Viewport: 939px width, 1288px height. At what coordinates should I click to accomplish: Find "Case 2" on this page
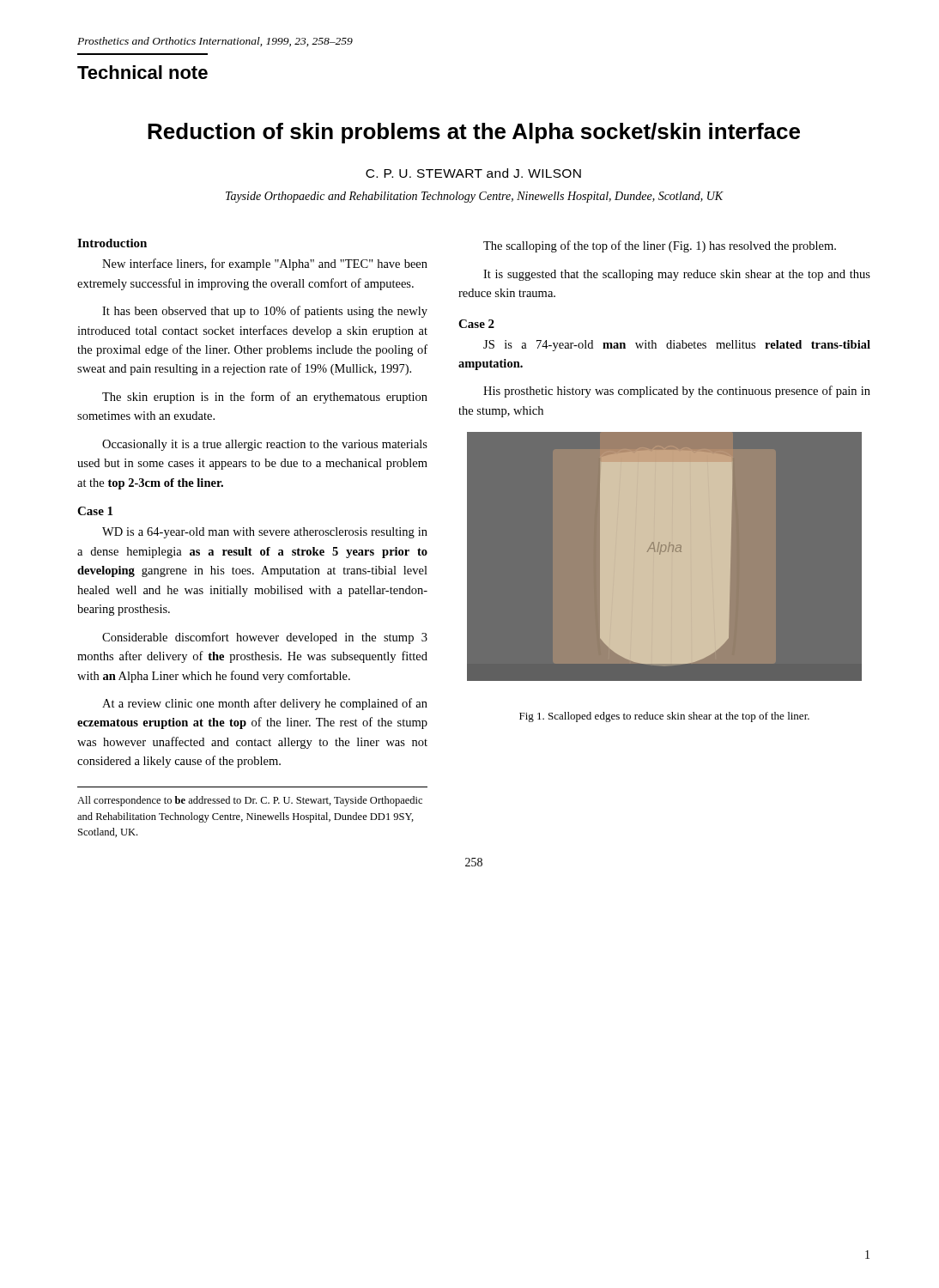click(x=476, y=323)
